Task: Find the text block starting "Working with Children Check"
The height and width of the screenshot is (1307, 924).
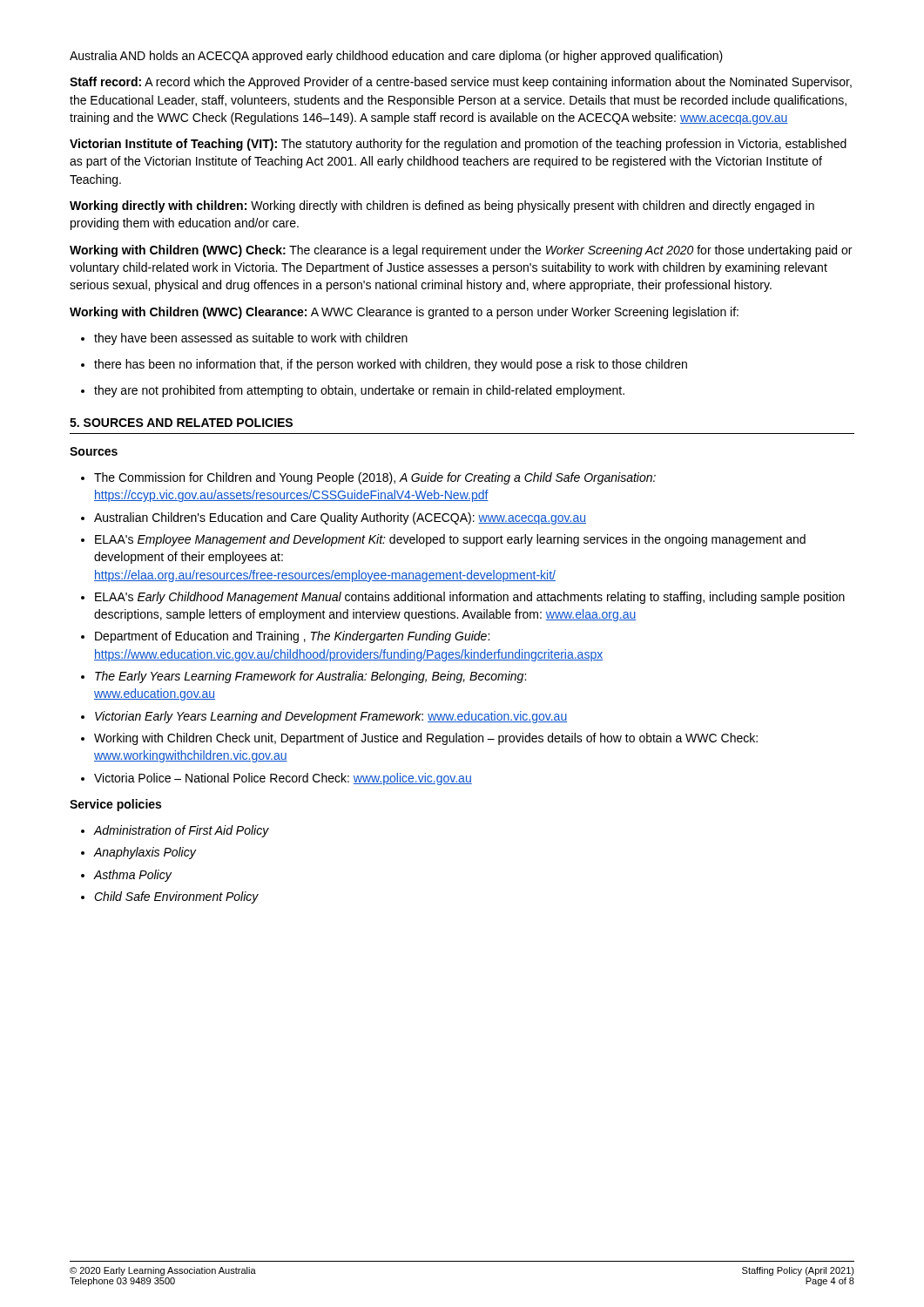Action: click(x=474, y=747)
